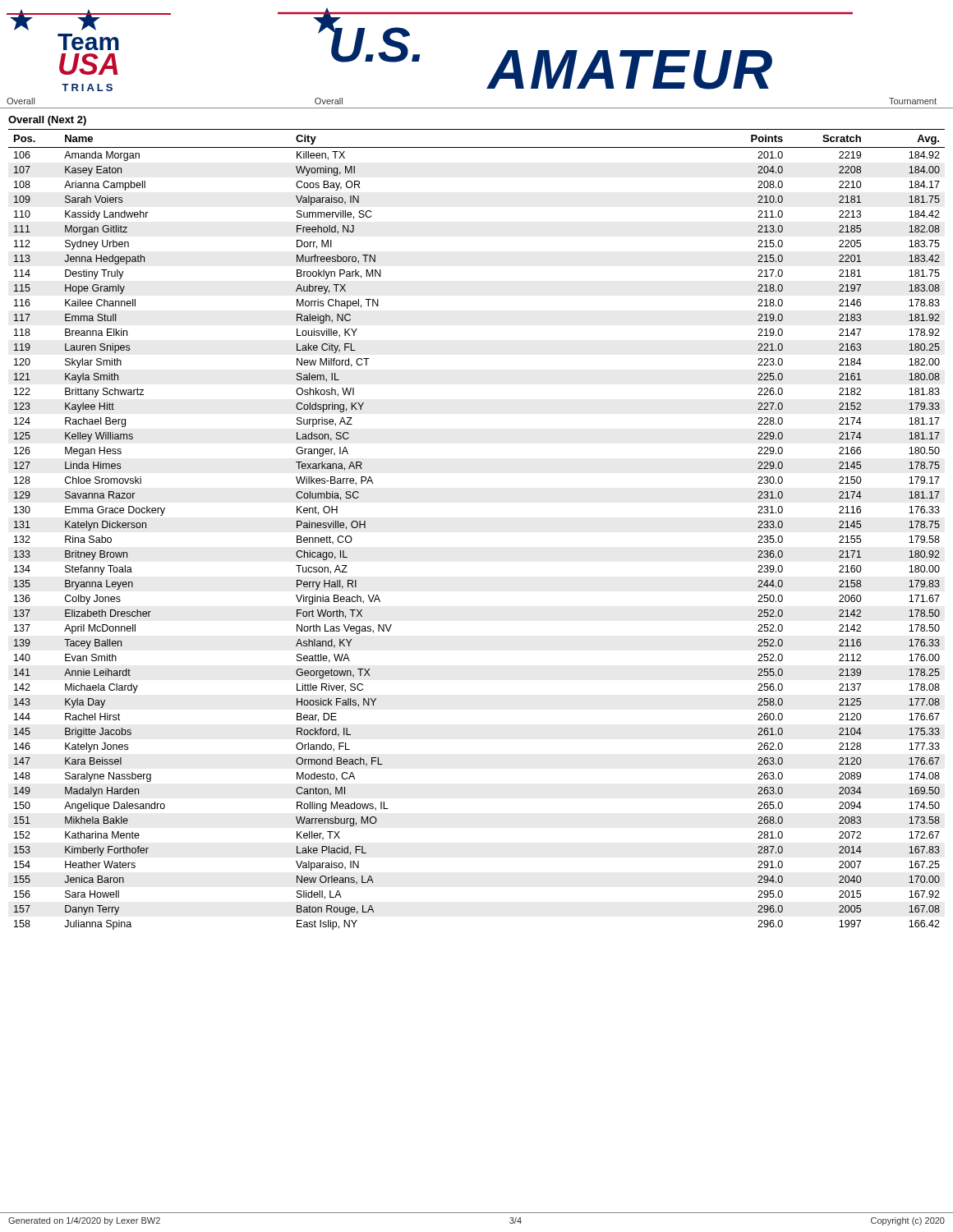
Task: Locate the table with the text "Rolling Meadows, IL"
Action: point(476,530)
